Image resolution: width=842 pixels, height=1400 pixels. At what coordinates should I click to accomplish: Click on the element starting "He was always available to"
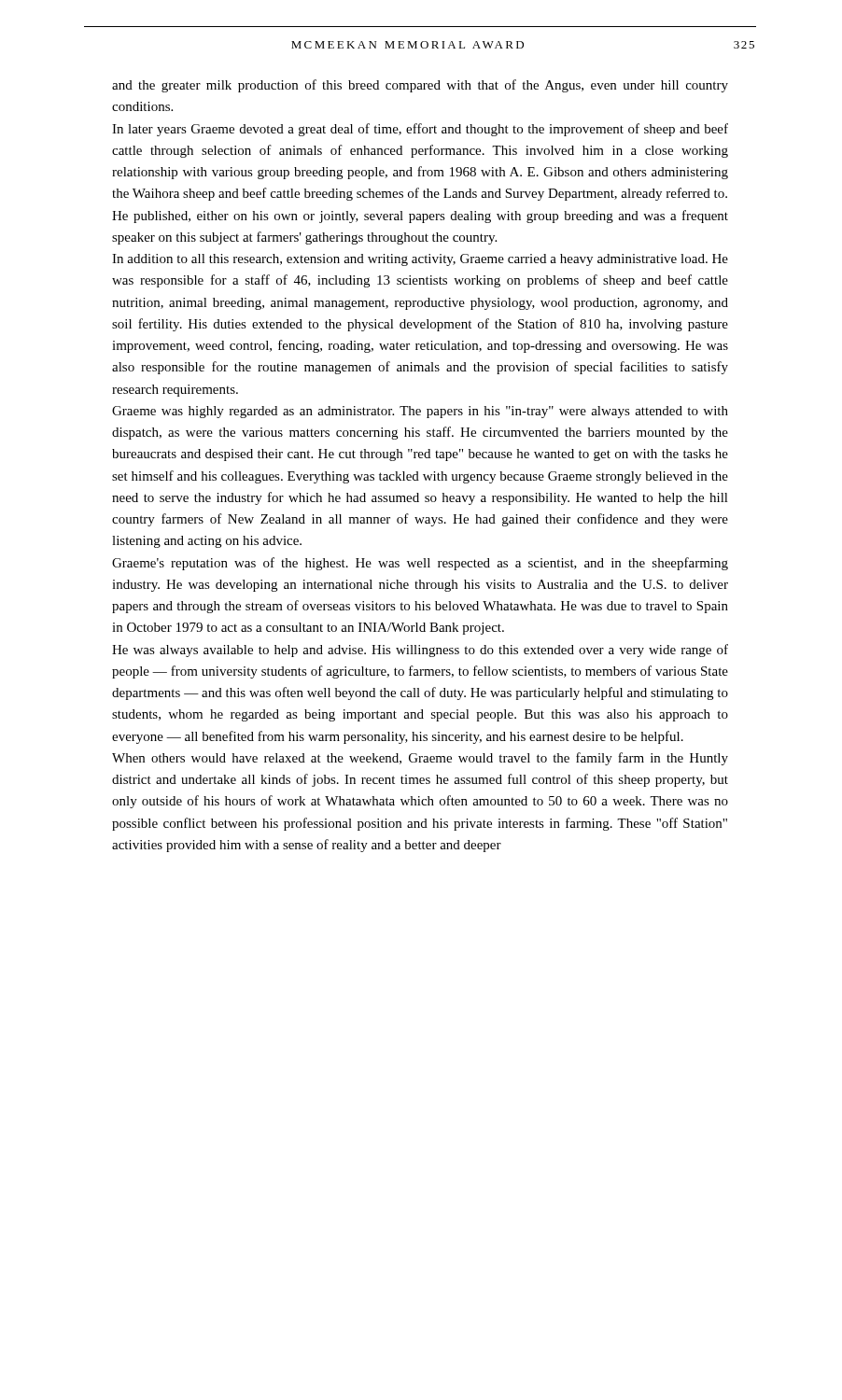click(x=420, y=693)
